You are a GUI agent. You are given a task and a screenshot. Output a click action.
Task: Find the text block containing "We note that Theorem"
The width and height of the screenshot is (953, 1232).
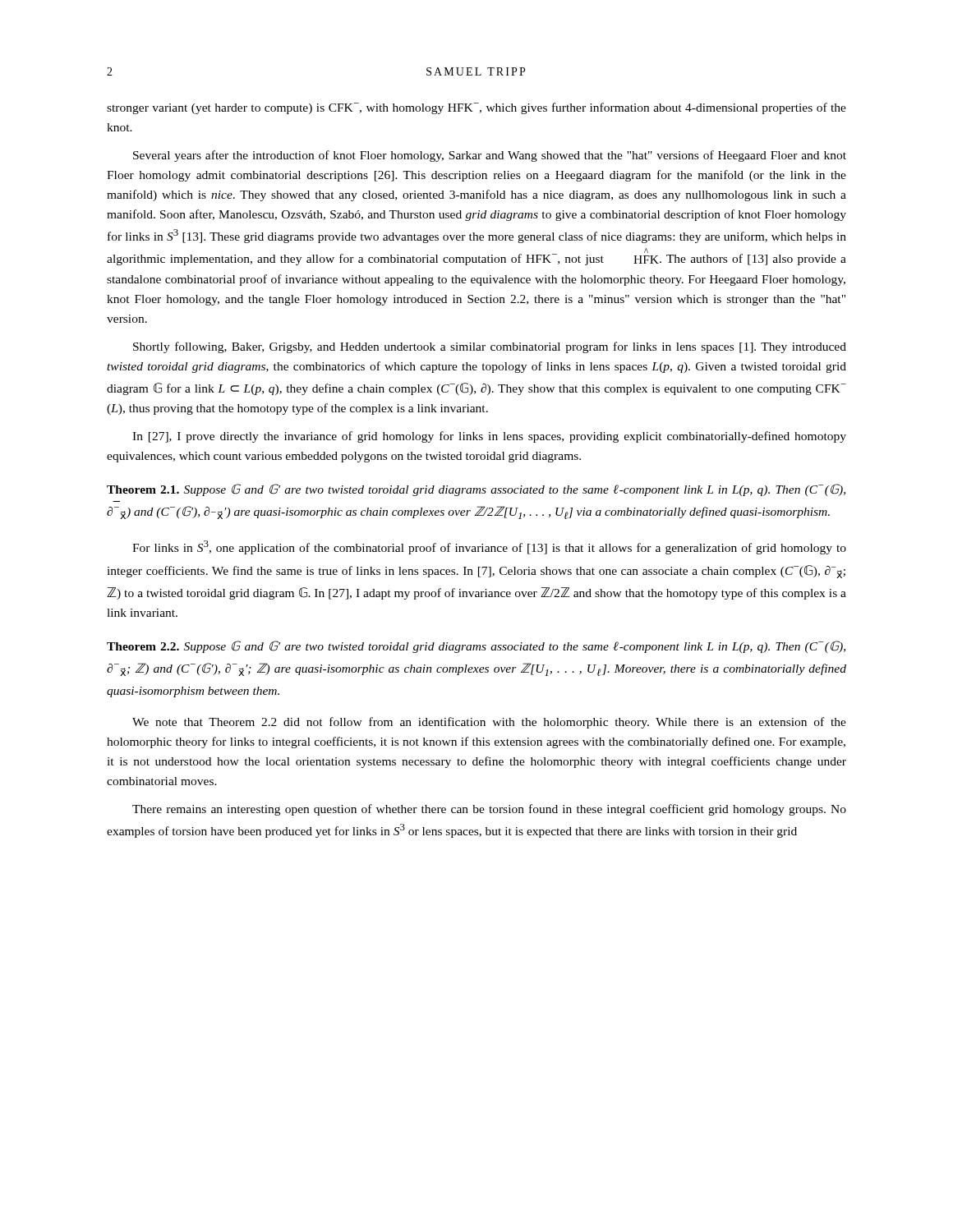476,752
